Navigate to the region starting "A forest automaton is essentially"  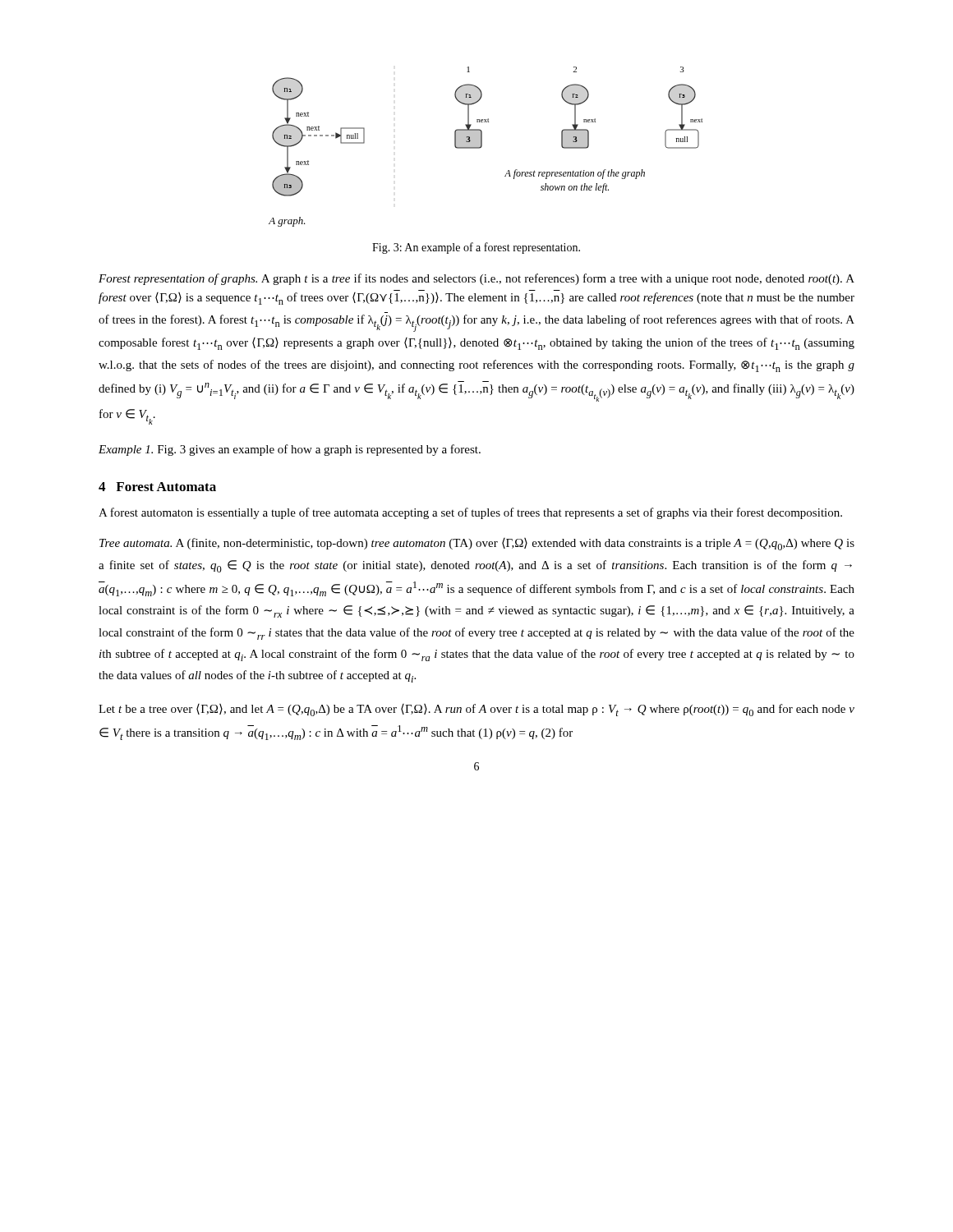[471, 512]
